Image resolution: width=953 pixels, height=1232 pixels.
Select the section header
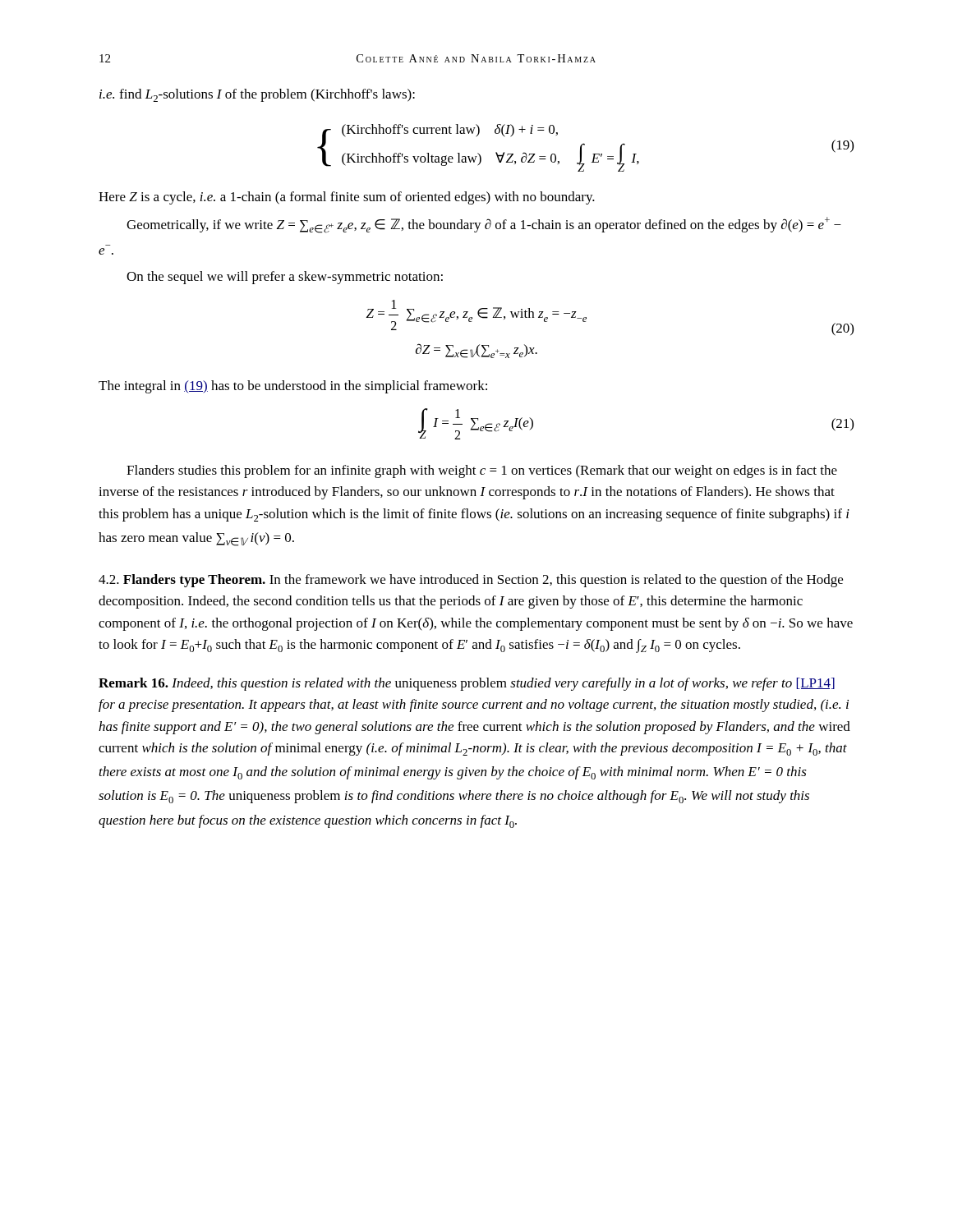(476, 613)
